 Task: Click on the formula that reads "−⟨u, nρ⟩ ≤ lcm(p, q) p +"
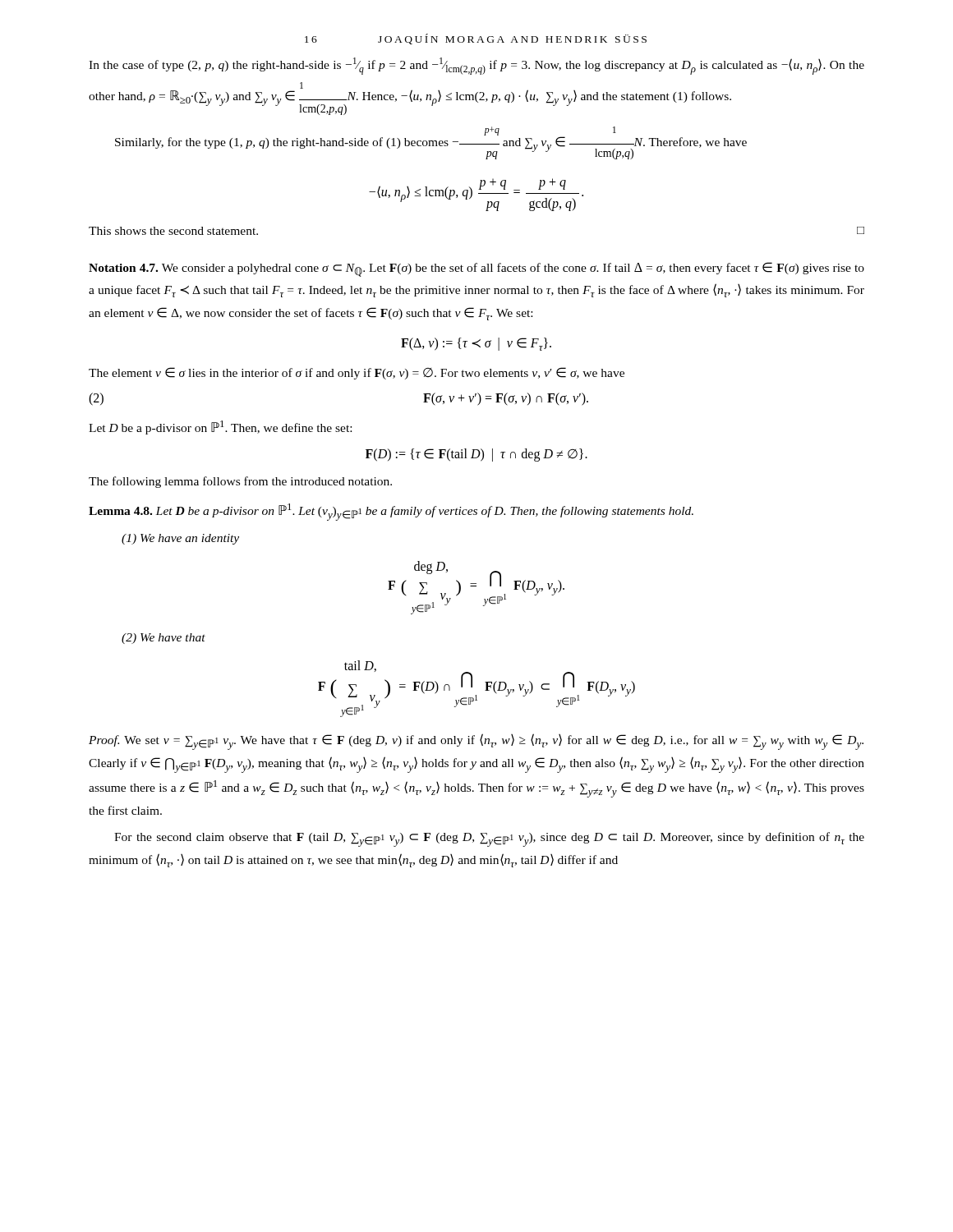476,193
